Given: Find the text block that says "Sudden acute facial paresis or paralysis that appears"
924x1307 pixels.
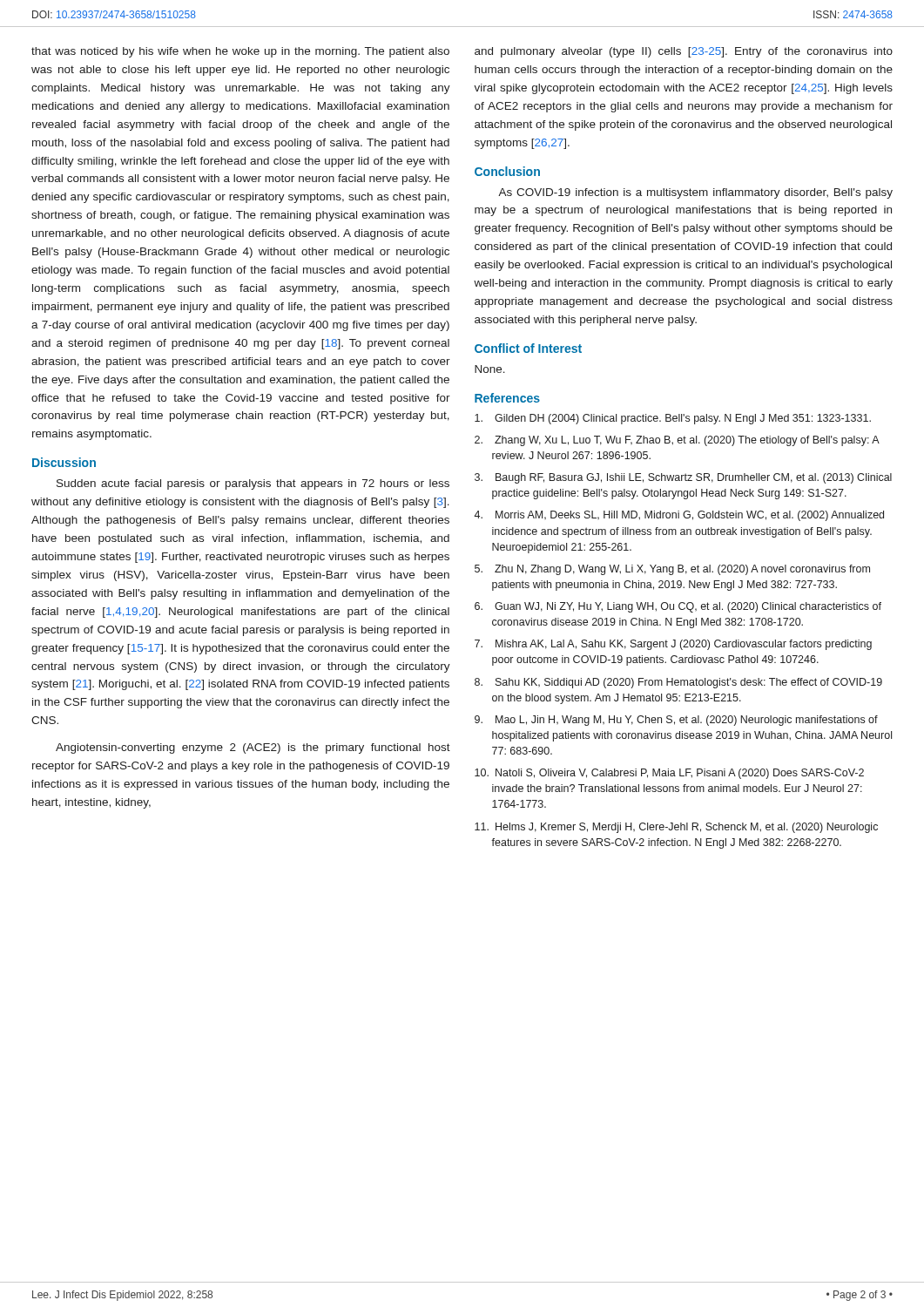Looking at the screenshot, I should click(x=241, y=644).
